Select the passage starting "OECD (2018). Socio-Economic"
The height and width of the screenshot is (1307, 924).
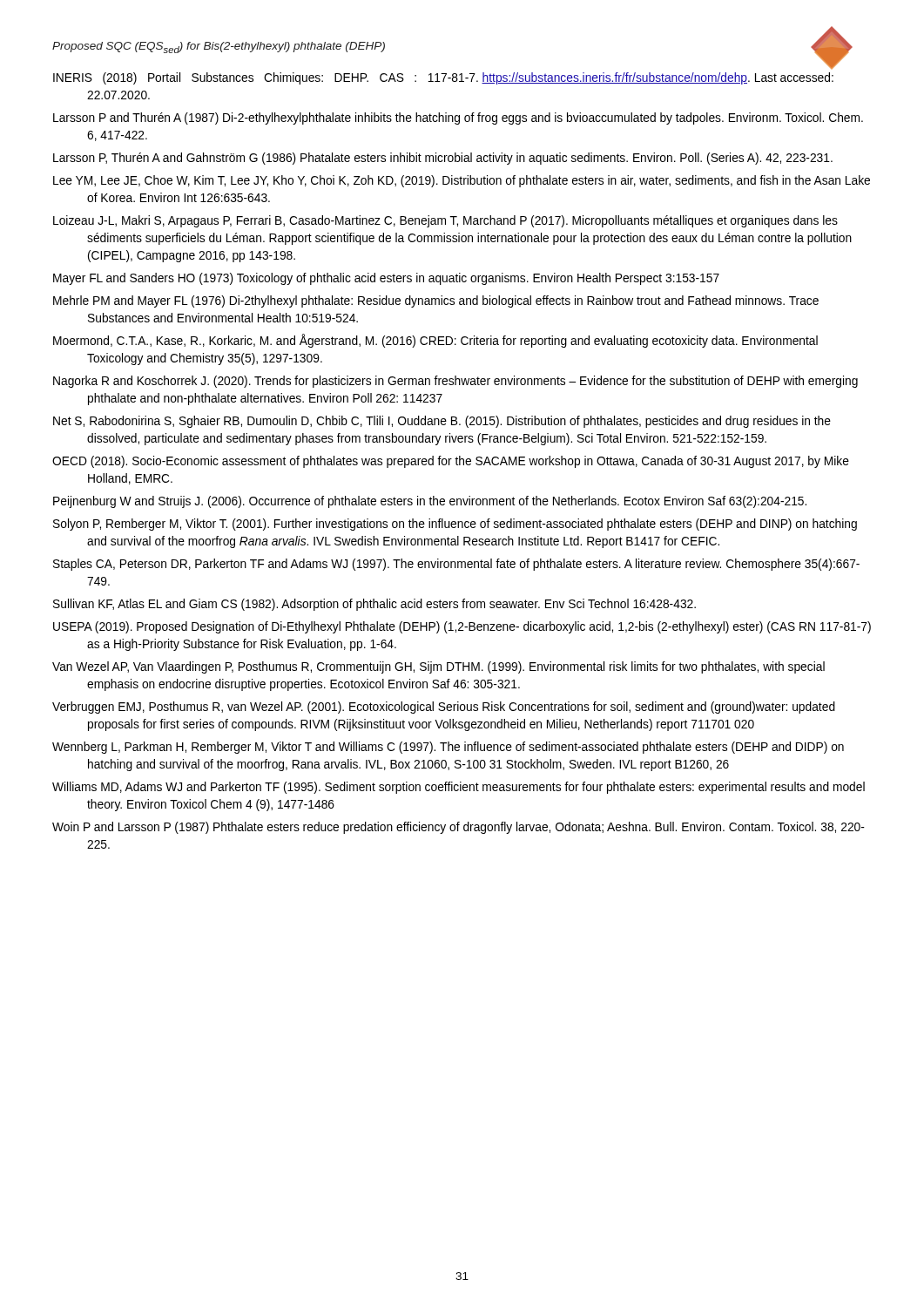[x=451, y=470]
